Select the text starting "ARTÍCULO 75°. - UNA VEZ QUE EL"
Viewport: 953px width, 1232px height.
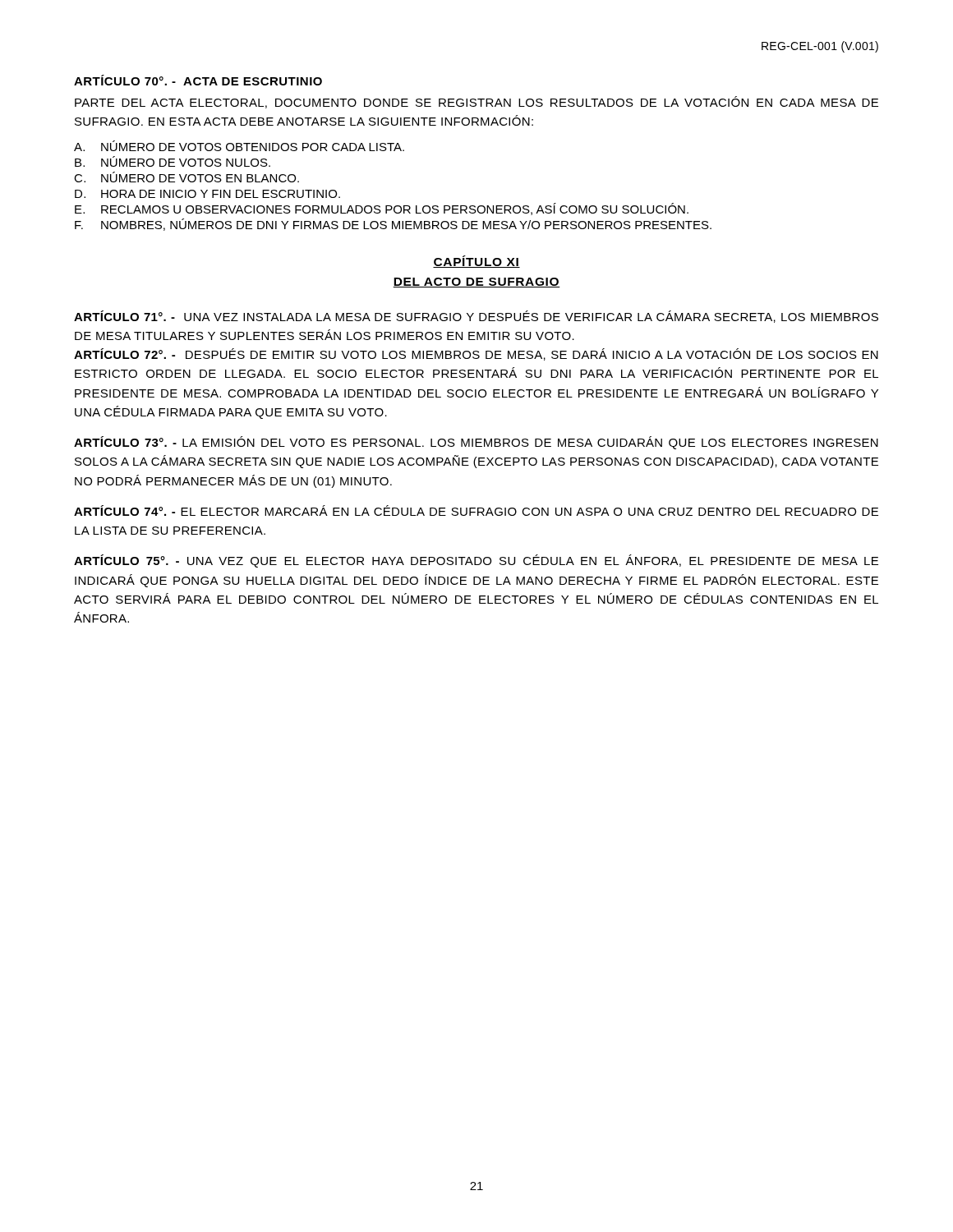[476, 589]
